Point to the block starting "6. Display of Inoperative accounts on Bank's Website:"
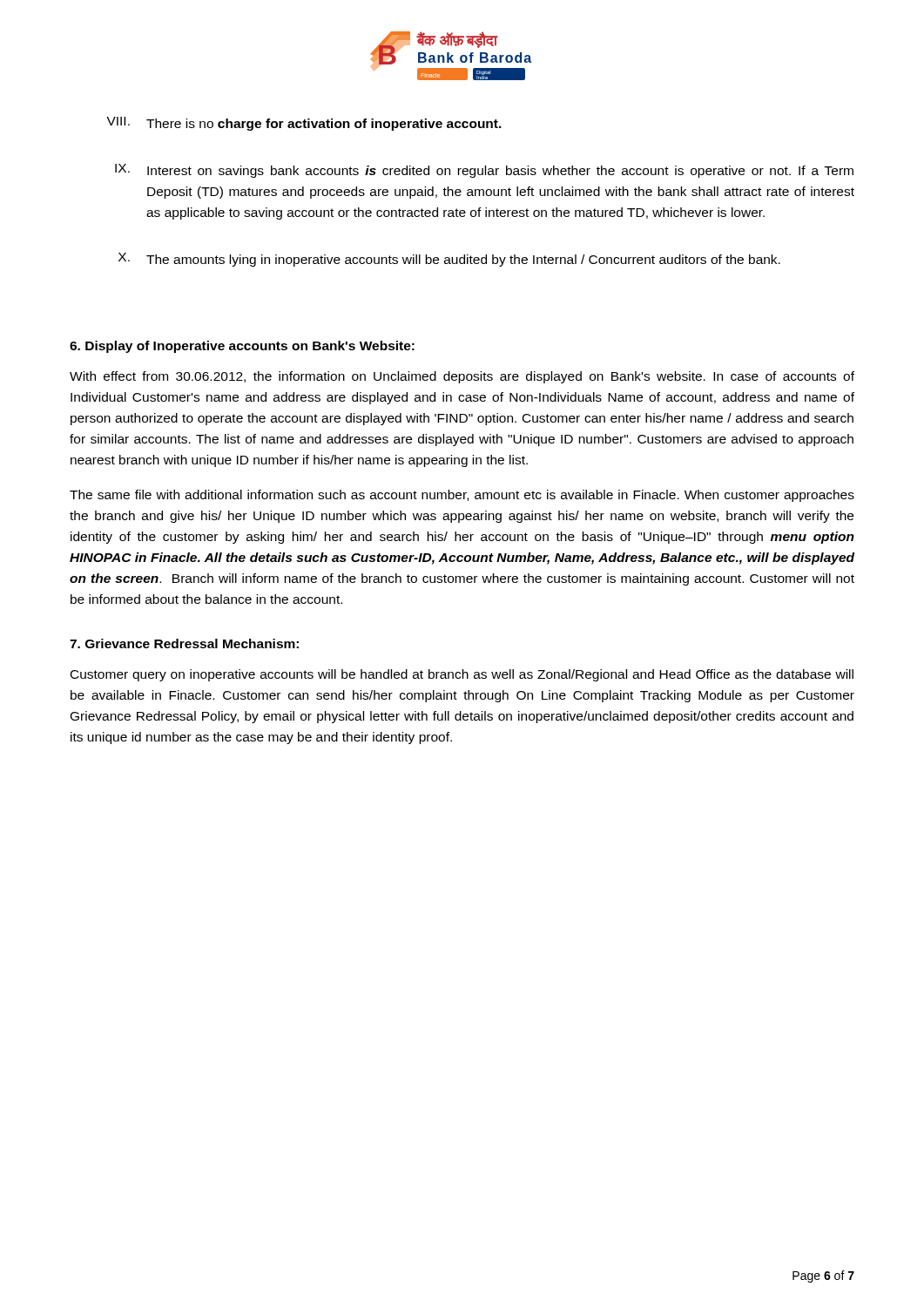This screenshot has height=1307, width=924. (243, 346)
